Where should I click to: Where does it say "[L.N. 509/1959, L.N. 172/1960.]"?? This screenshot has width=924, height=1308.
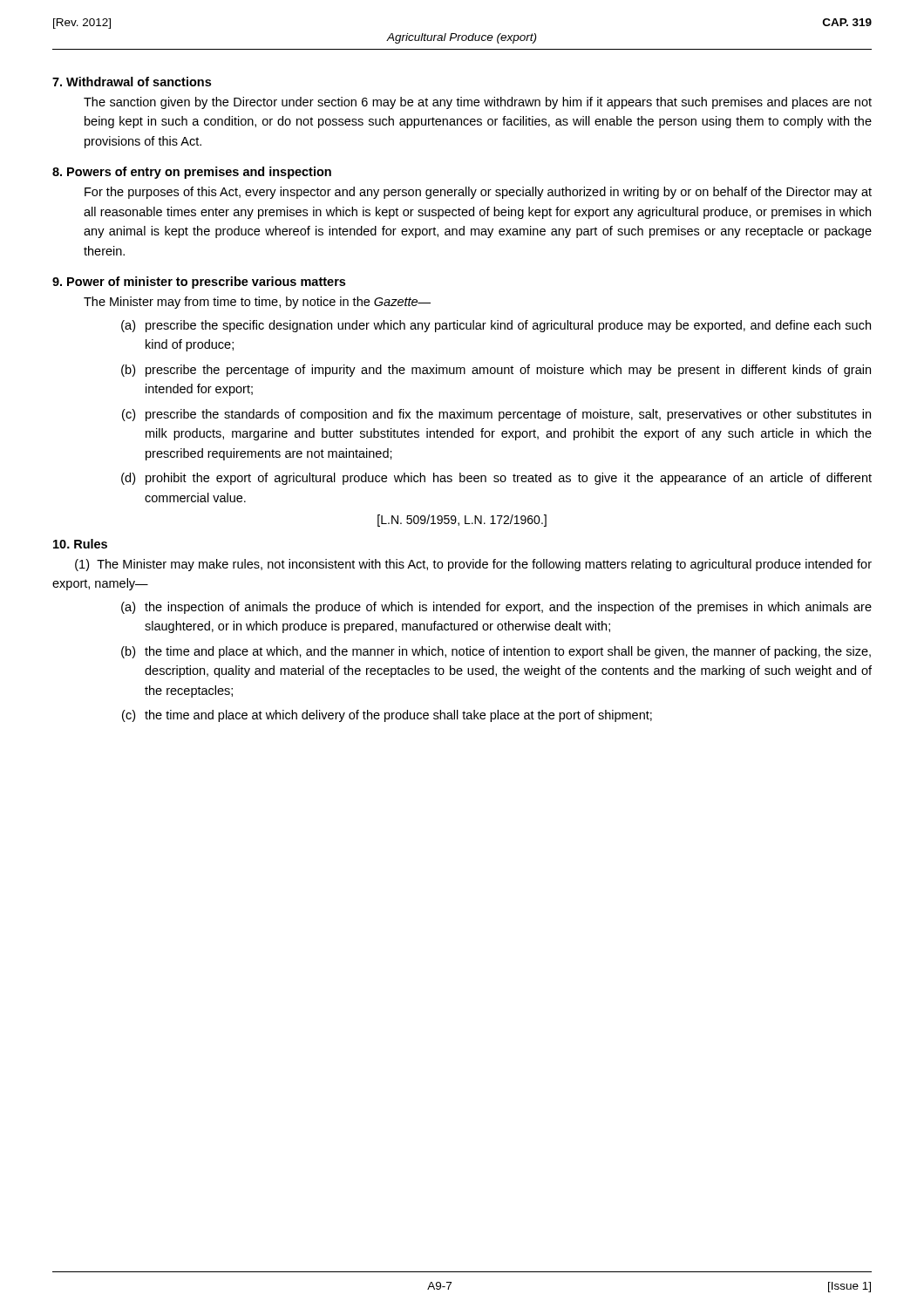(462, 520)
